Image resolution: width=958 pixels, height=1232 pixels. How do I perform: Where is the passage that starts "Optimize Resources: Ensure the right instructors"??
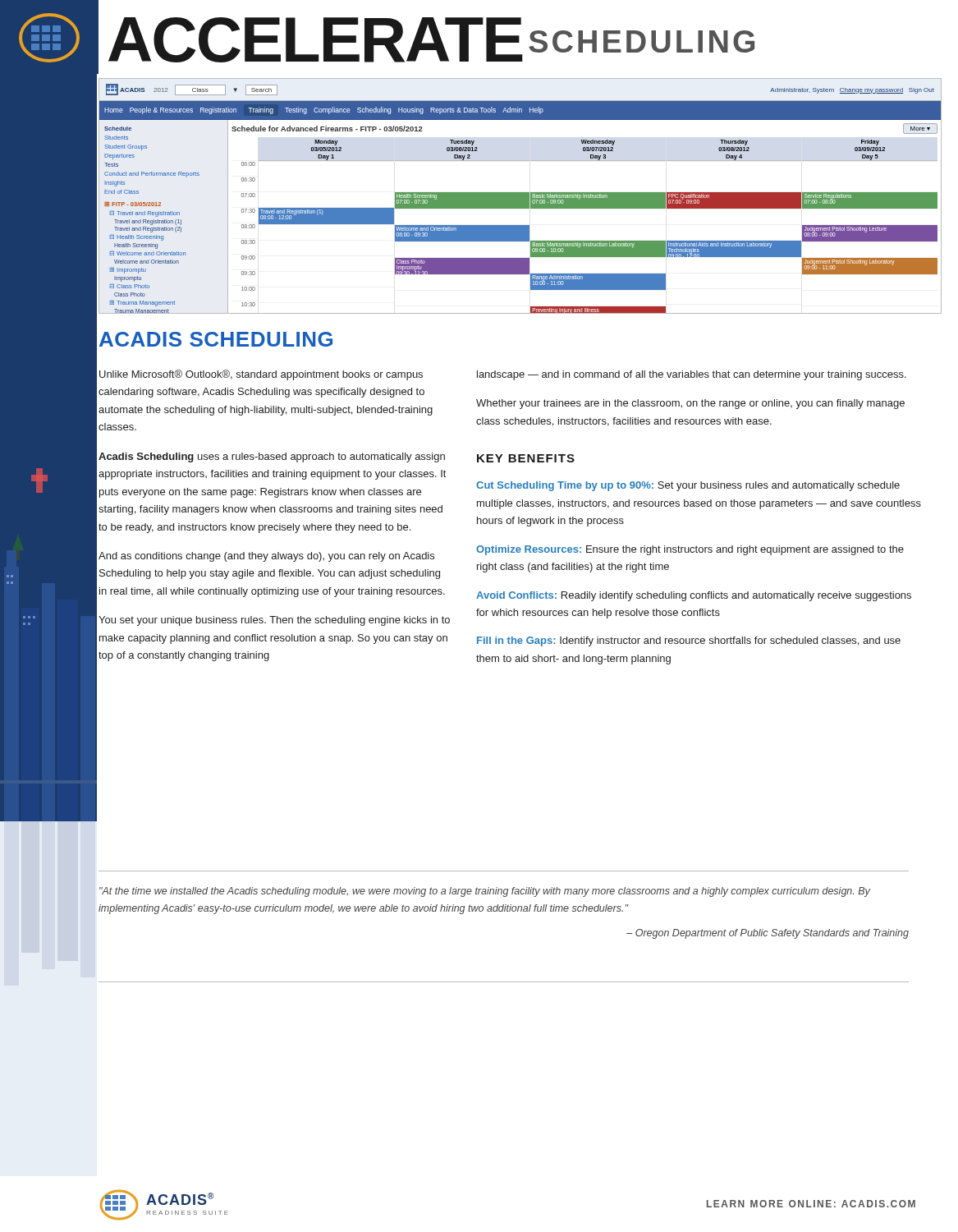pos(690,558)
